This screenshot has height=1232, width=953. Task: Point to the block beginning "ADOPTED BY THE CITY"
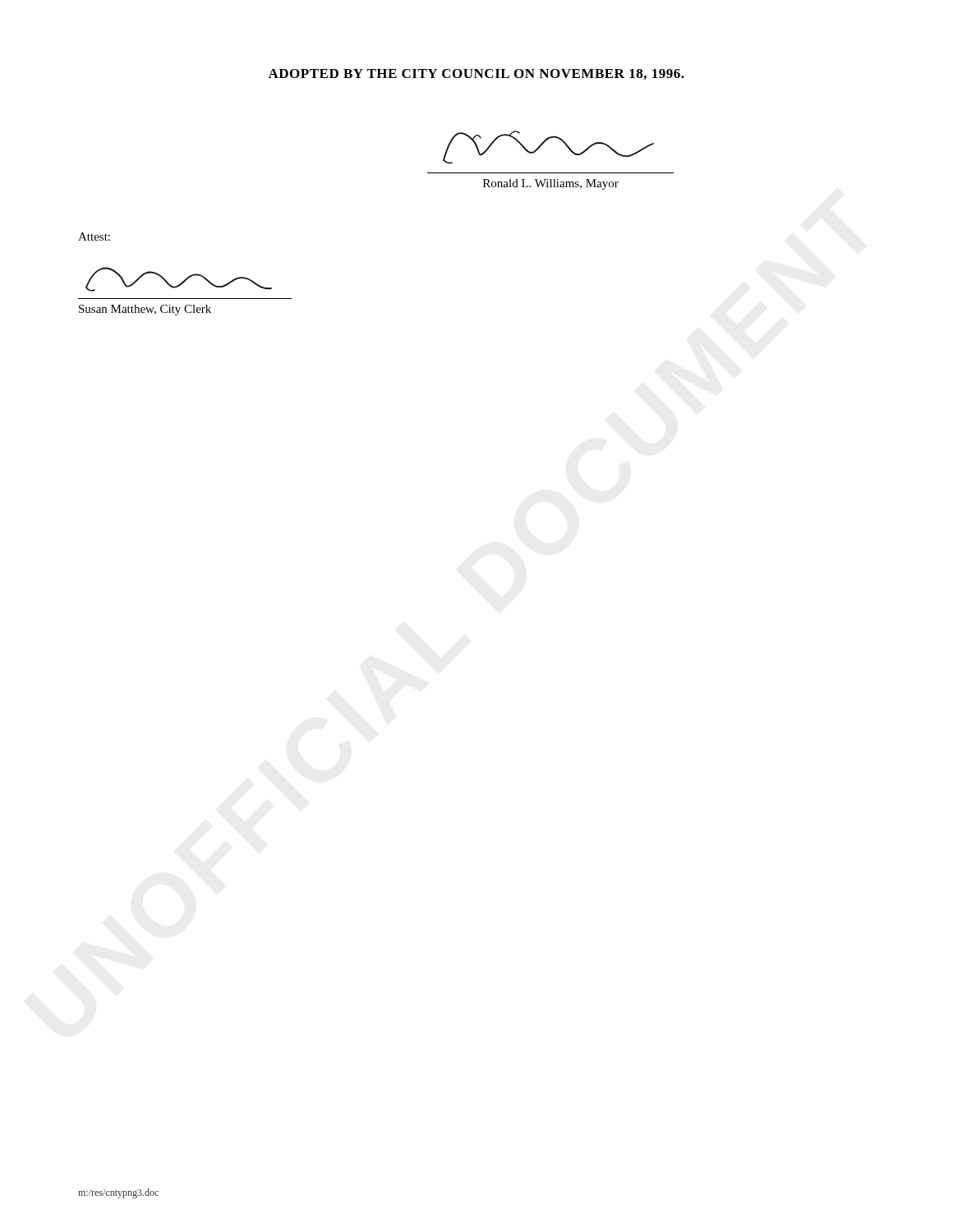pyautogui.click(x=476, y=73)
